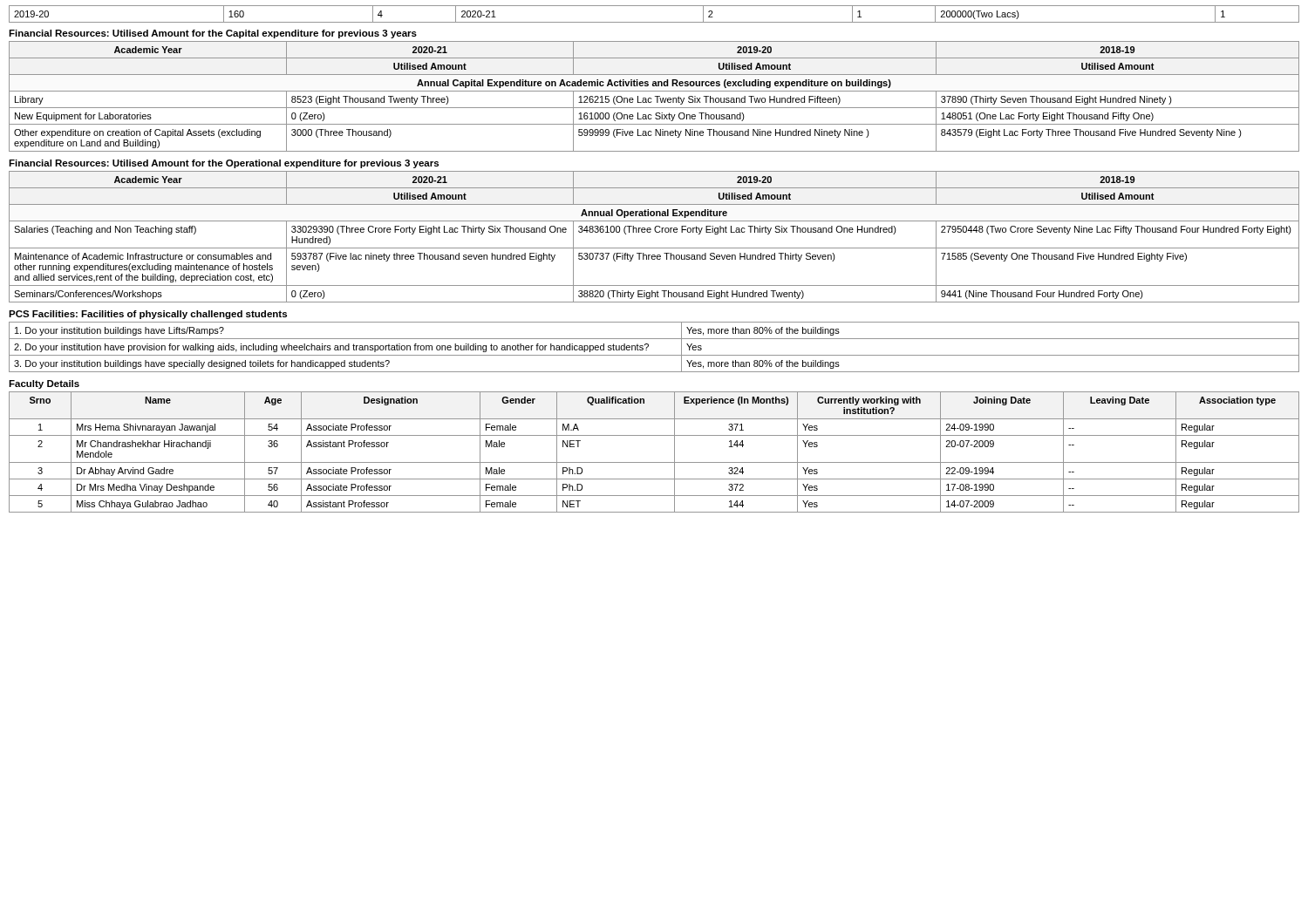The height and width of the screenshot is (924, 1308).
Task: Click on the table containing "843579 (Eight Lac"
Action: [x=654, y=96]
